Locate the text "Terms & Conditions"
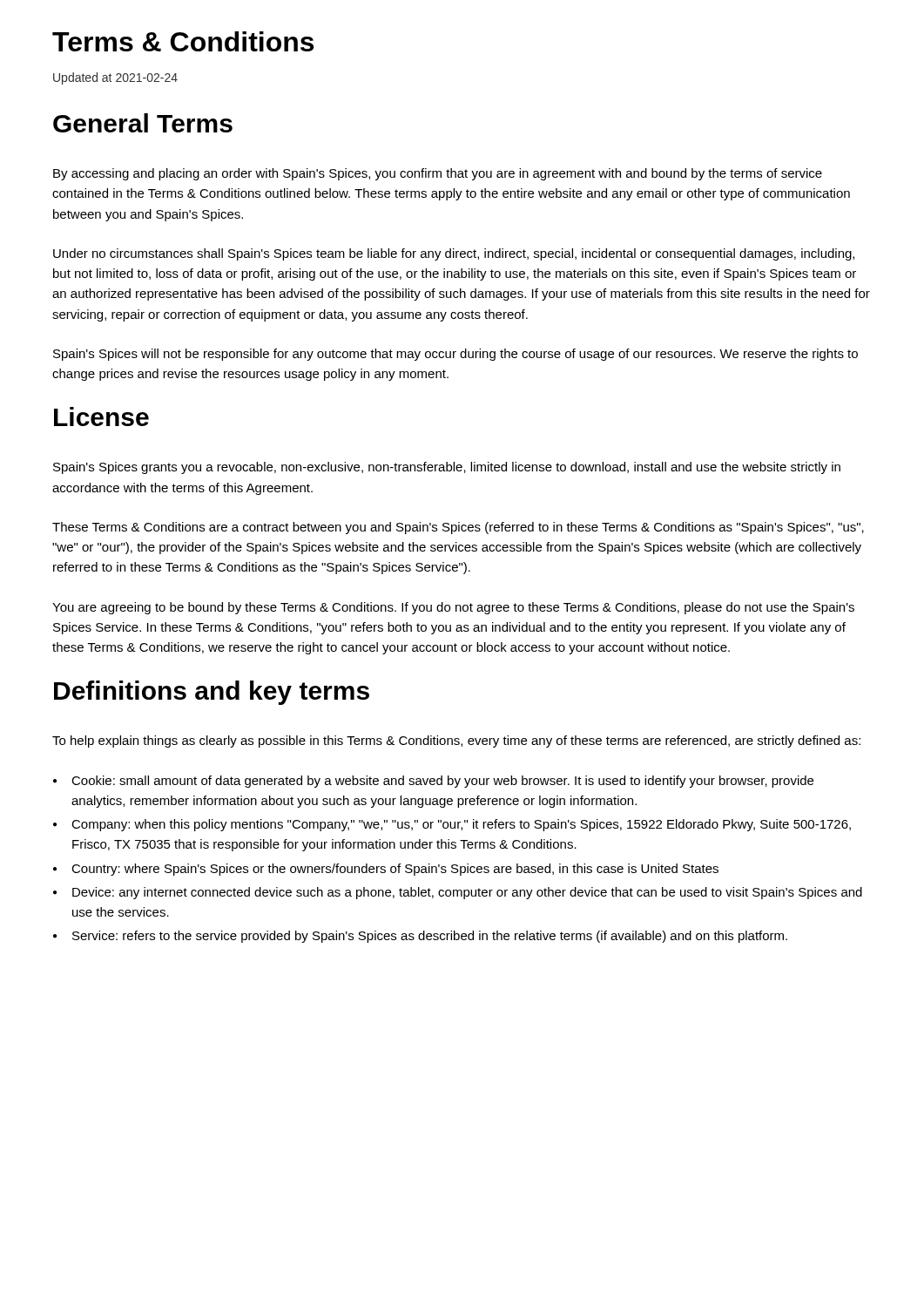924x1307 pixels. click(x=183, y=41)
